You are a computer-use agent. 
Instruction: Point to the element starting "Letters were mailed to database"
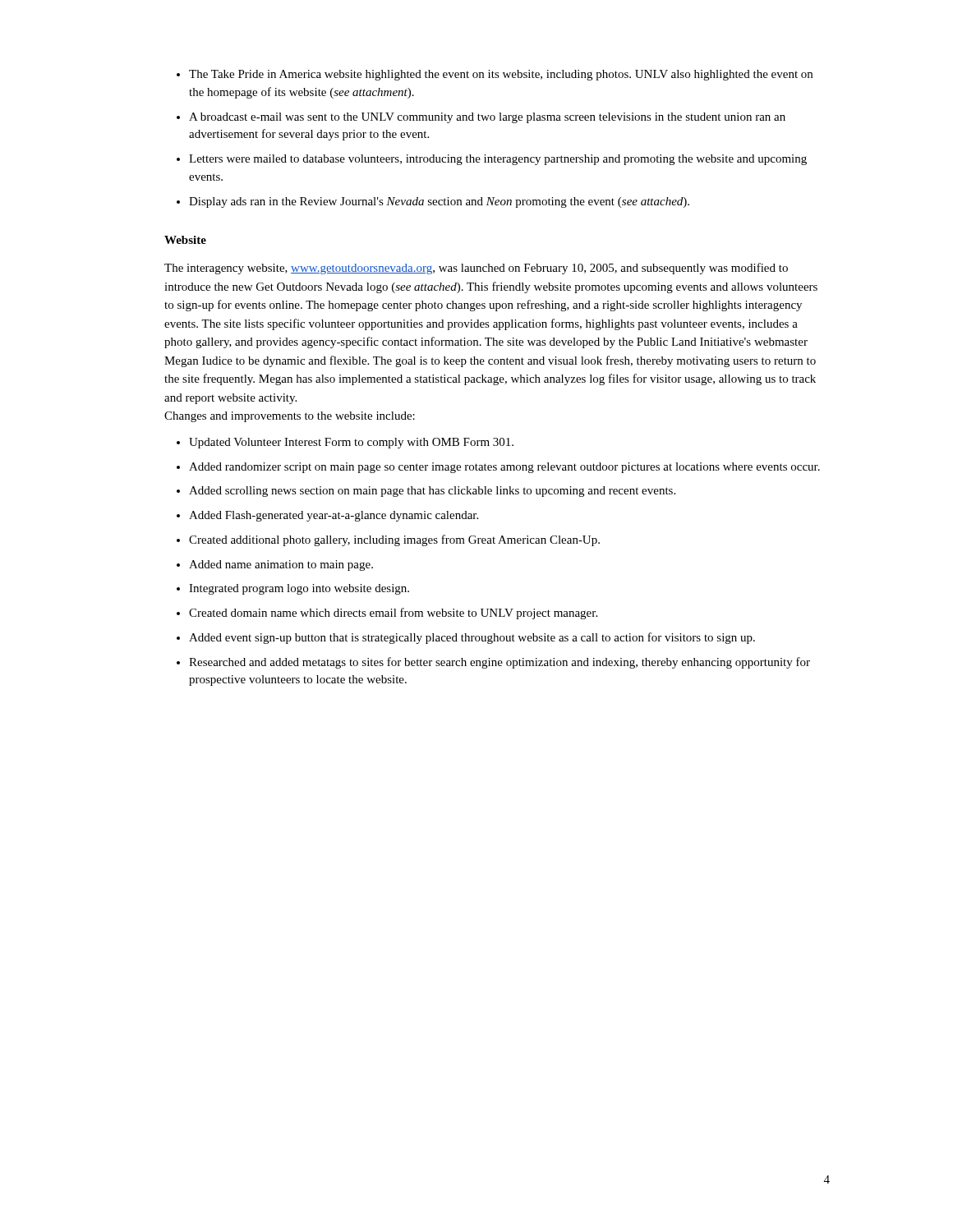498,167
